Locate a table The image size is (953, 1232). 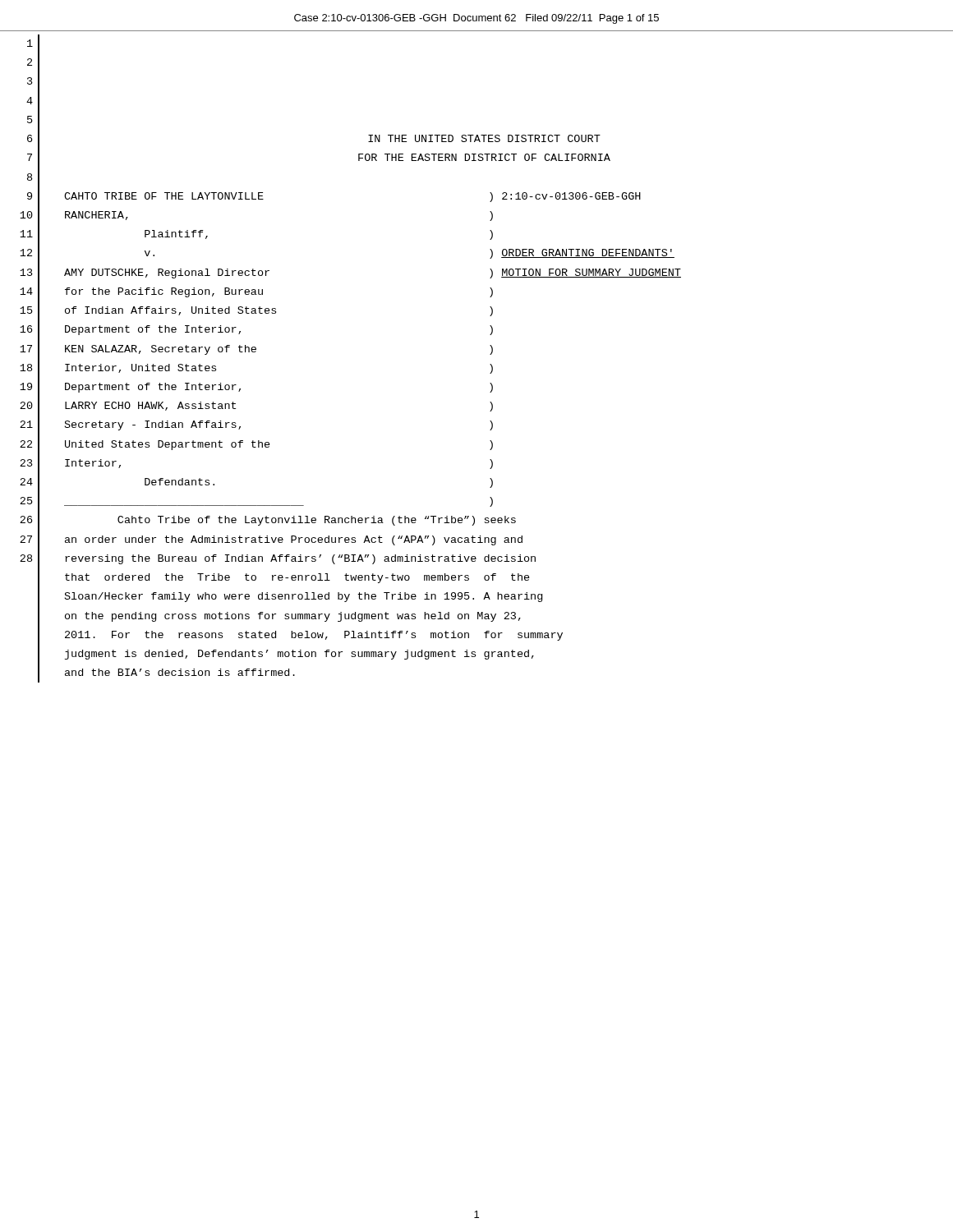click(x=484, y=349)
